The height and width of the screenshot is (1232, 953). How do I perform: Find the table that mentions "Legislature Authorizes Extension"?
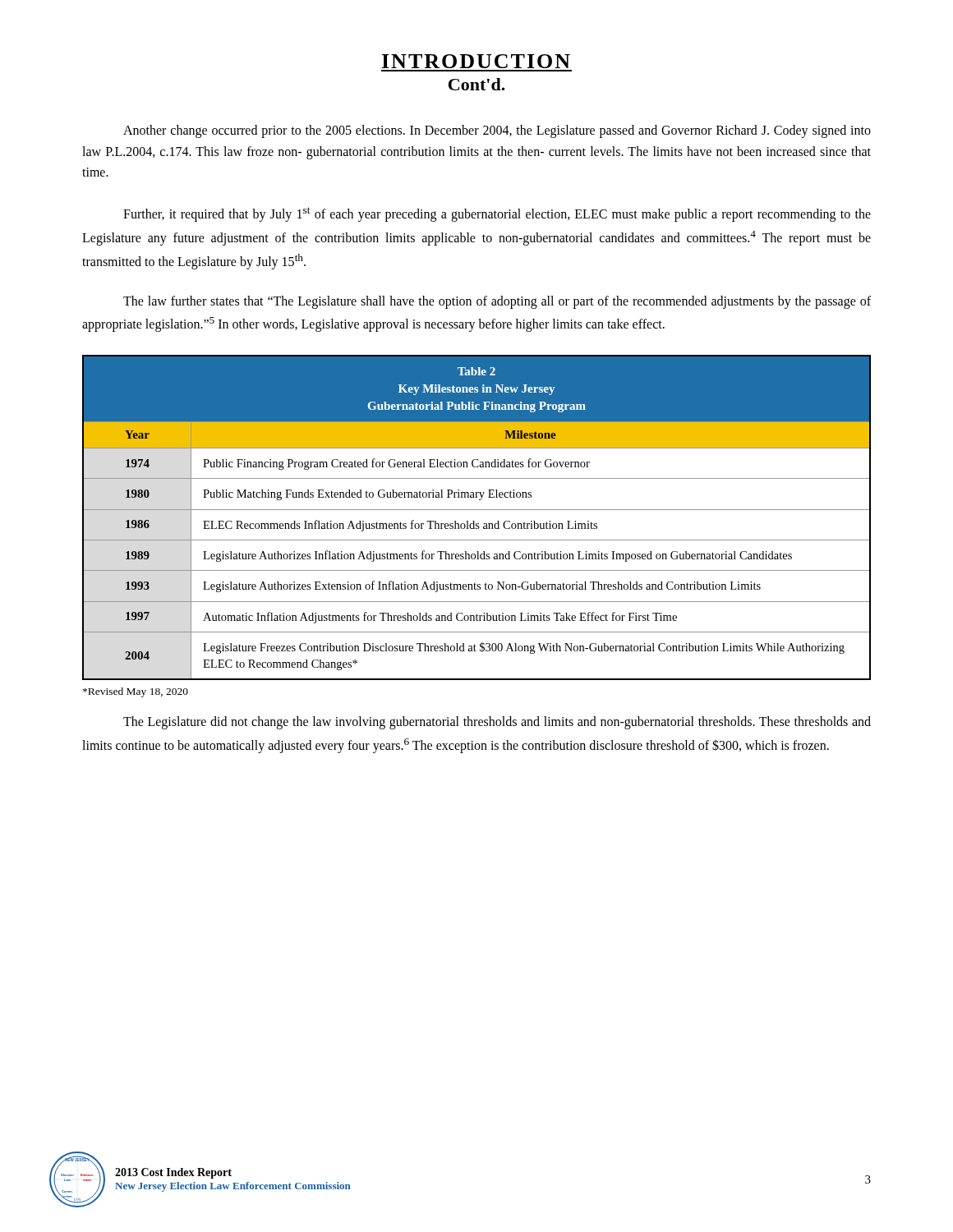point(476,518)
